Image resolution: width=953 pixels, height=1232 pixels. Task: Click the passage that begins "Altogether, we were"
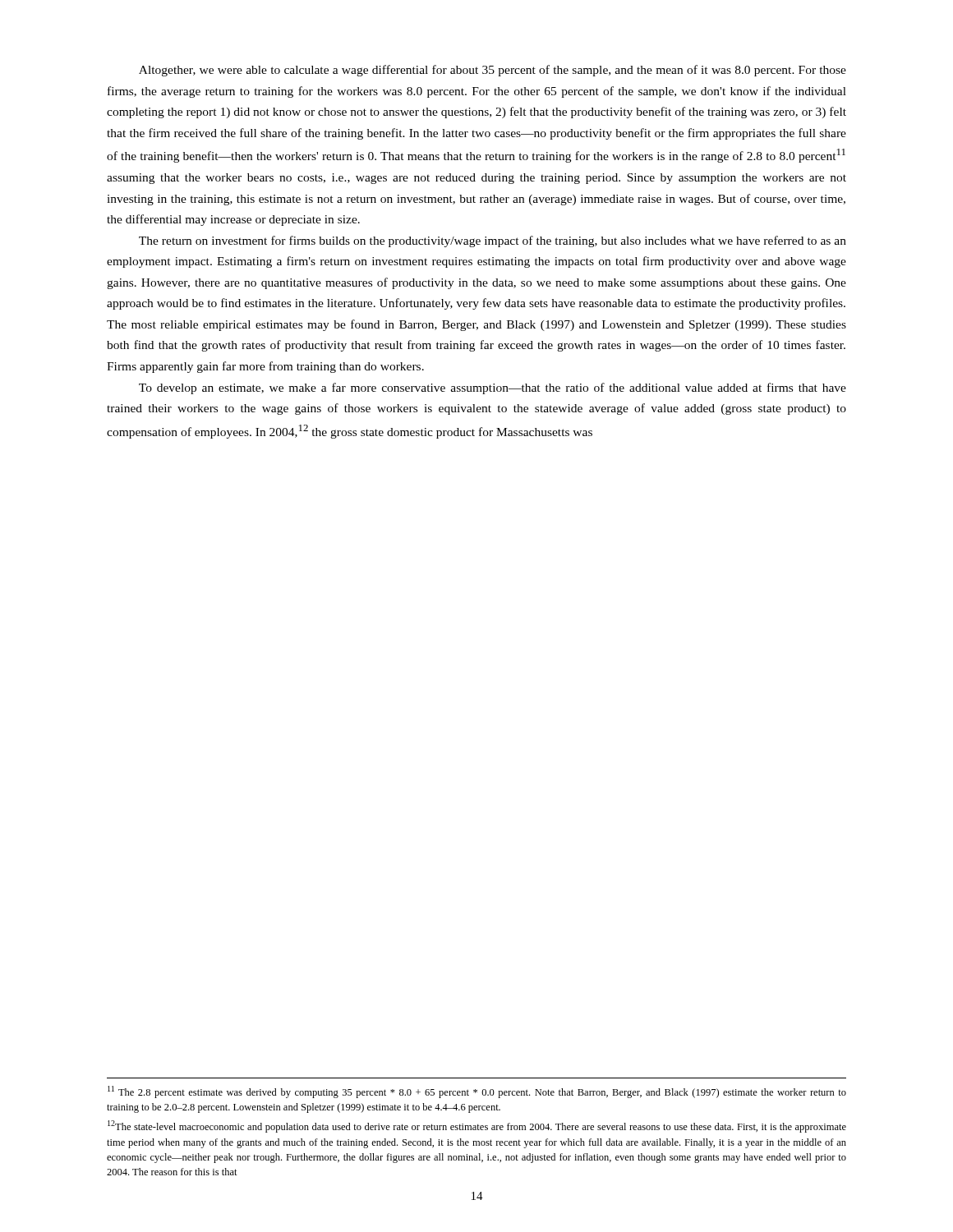[476, 144]
